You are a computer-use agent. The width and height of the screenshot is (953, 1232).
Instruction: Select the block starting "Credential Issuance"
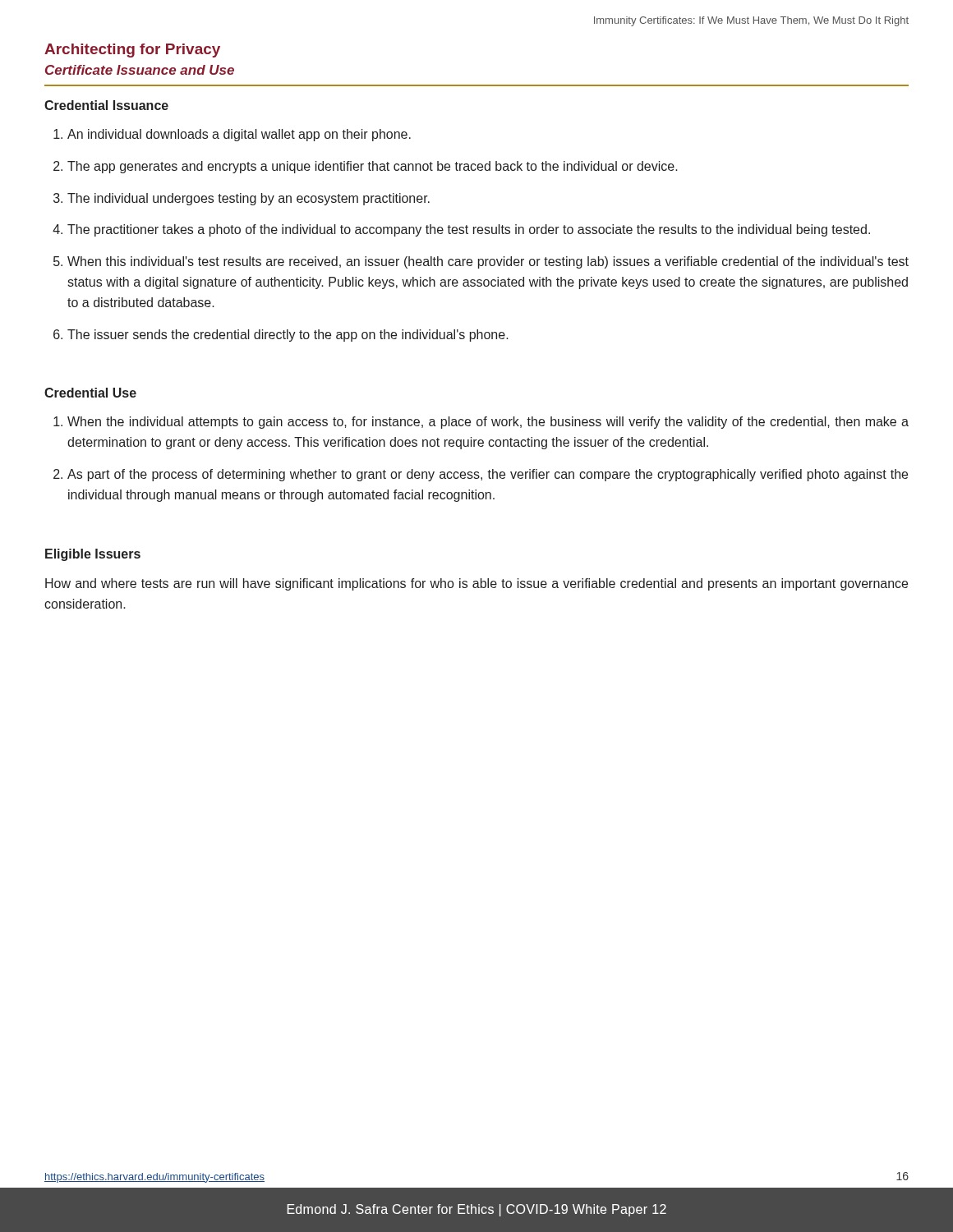coord(106,105)
